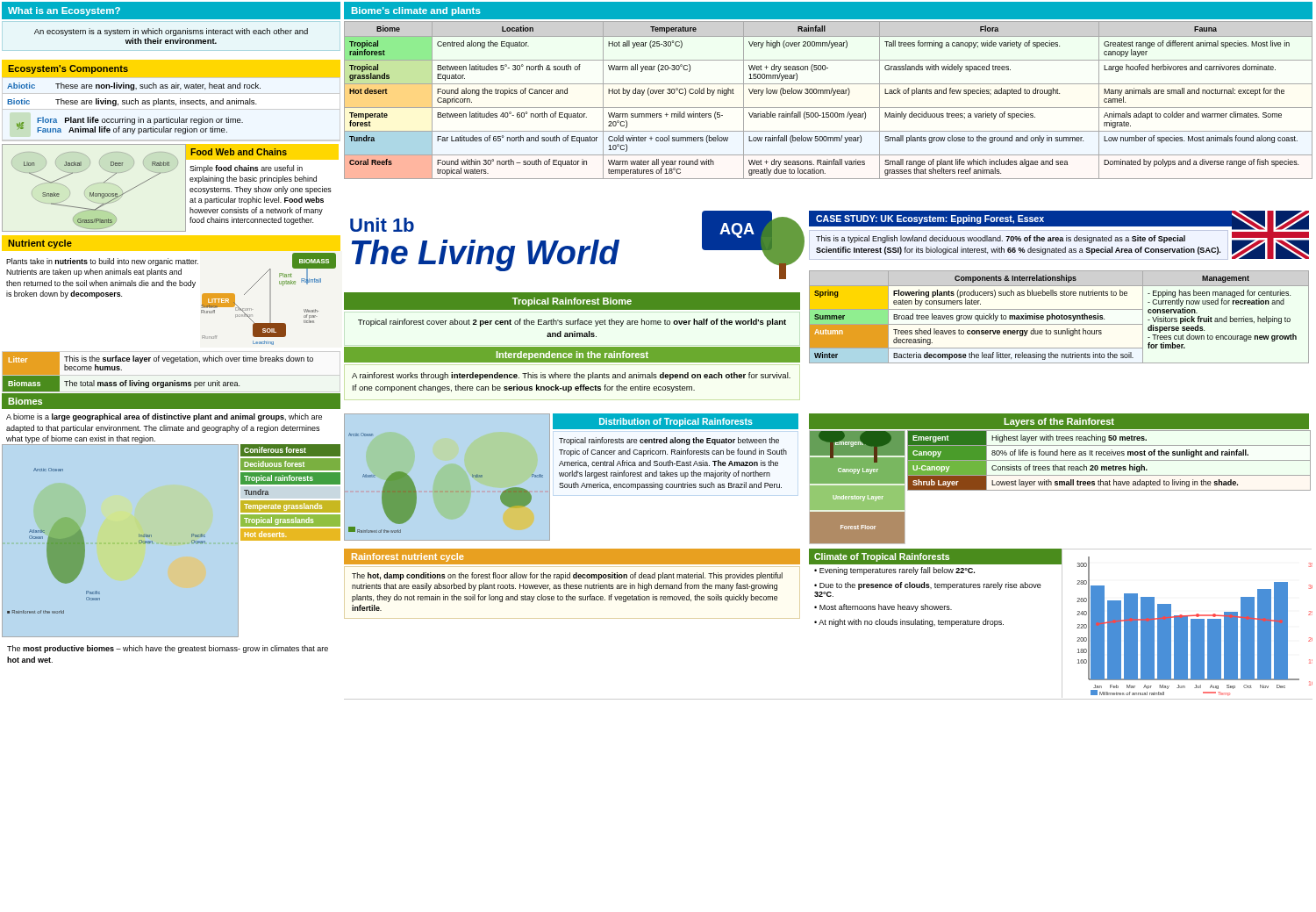Screen dimensions: 912x1316
Task: Locate the text "Ecosystem's Components"
Action: click(x=68, y=68)
